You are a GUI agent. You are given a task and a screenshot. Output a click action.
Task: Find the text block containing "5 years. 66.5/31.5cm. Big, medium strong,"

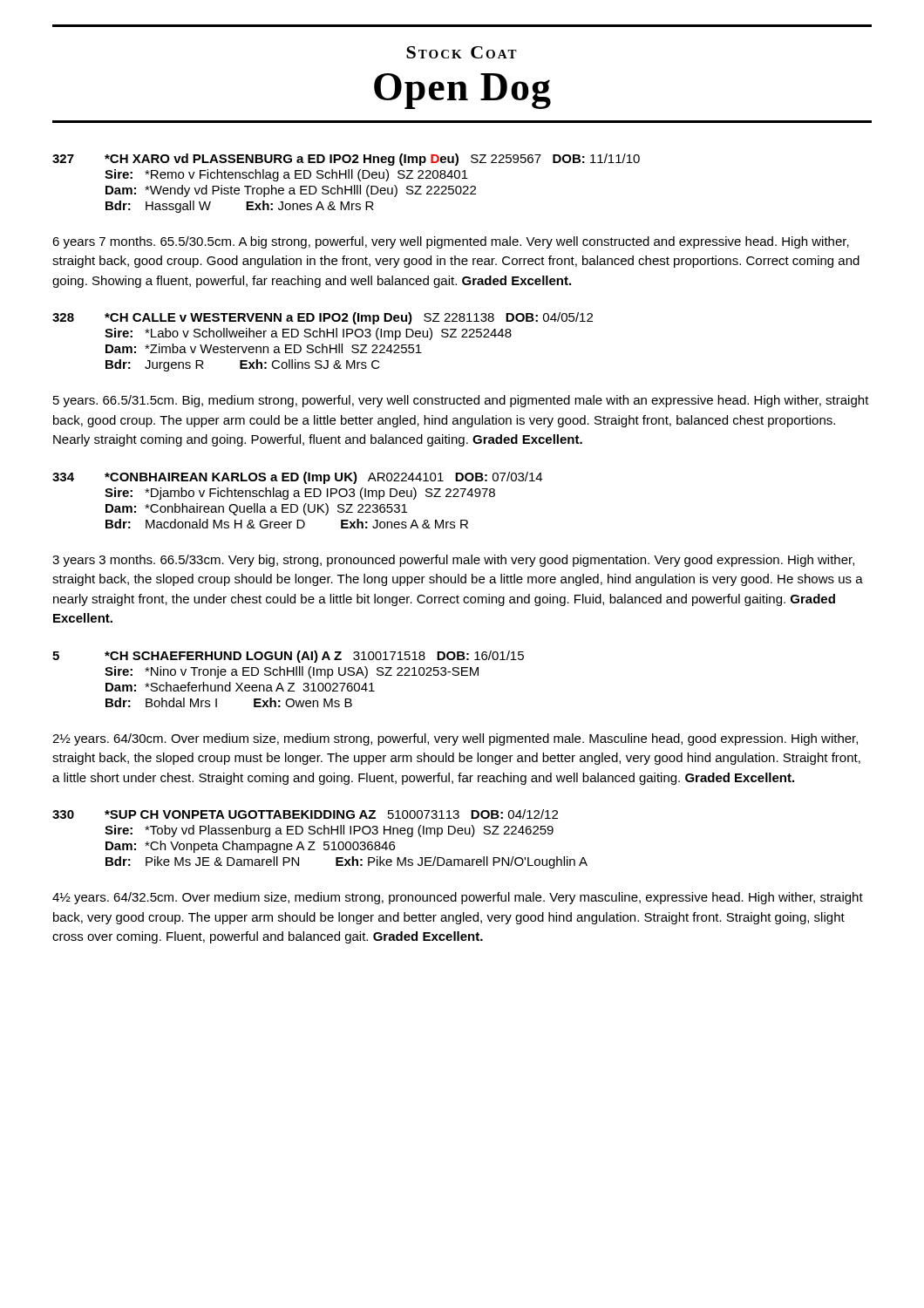[x=460, y=420]
